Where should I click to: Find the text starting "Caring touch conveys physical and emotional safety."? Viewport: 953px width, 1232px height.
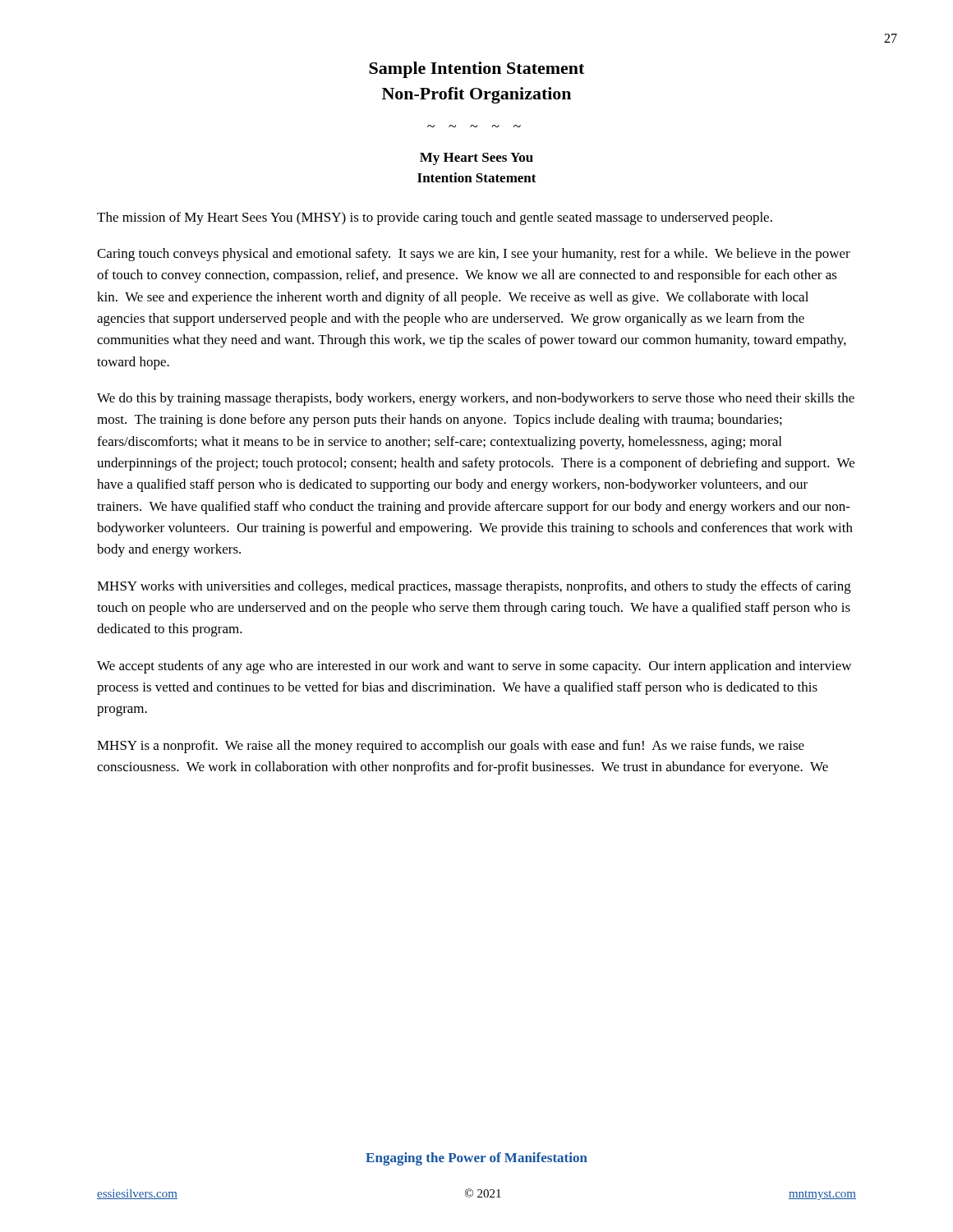(473, 307)
